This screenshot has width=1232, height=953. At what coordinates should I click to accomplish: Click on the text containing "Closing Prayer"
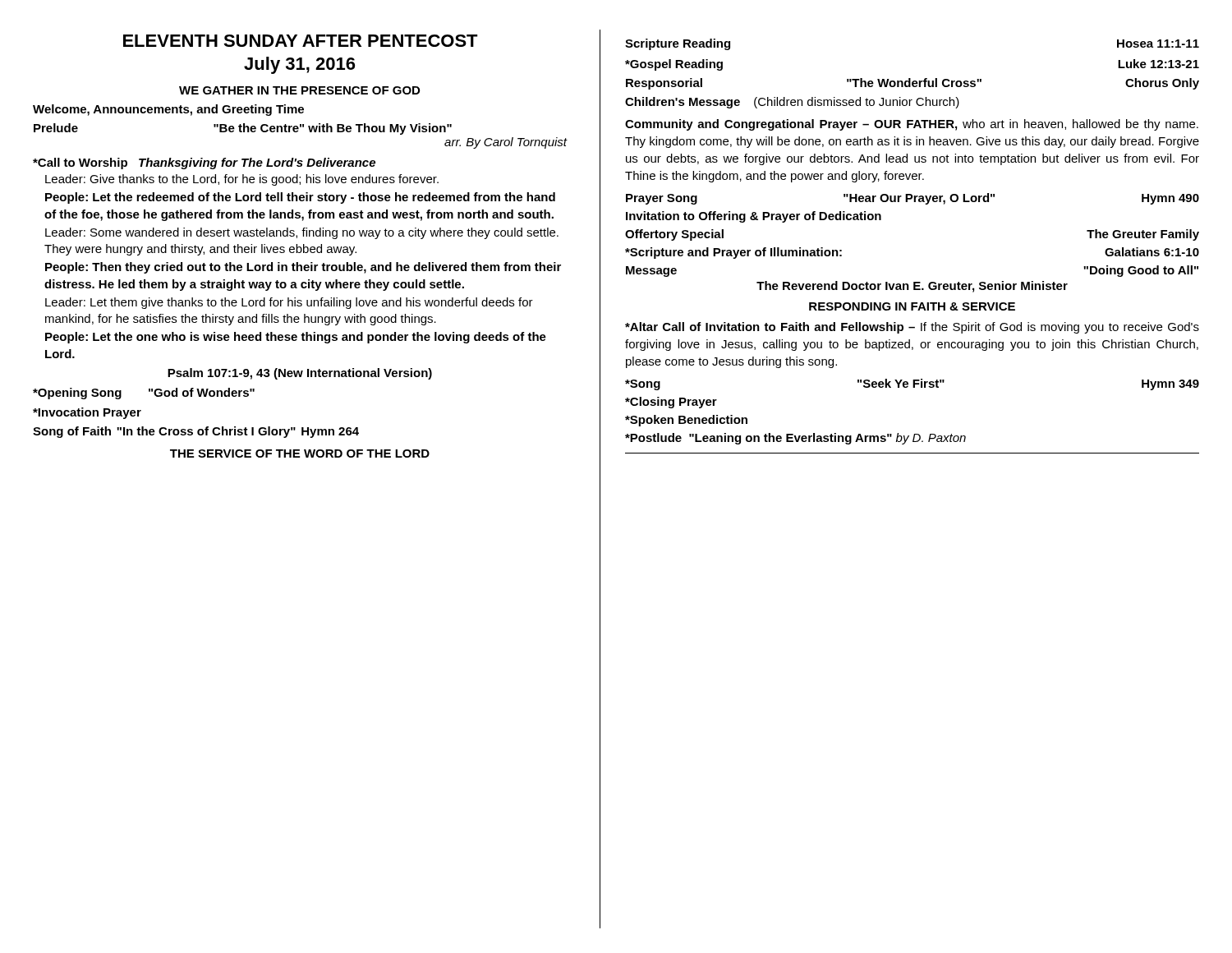(x=671, y=401)
